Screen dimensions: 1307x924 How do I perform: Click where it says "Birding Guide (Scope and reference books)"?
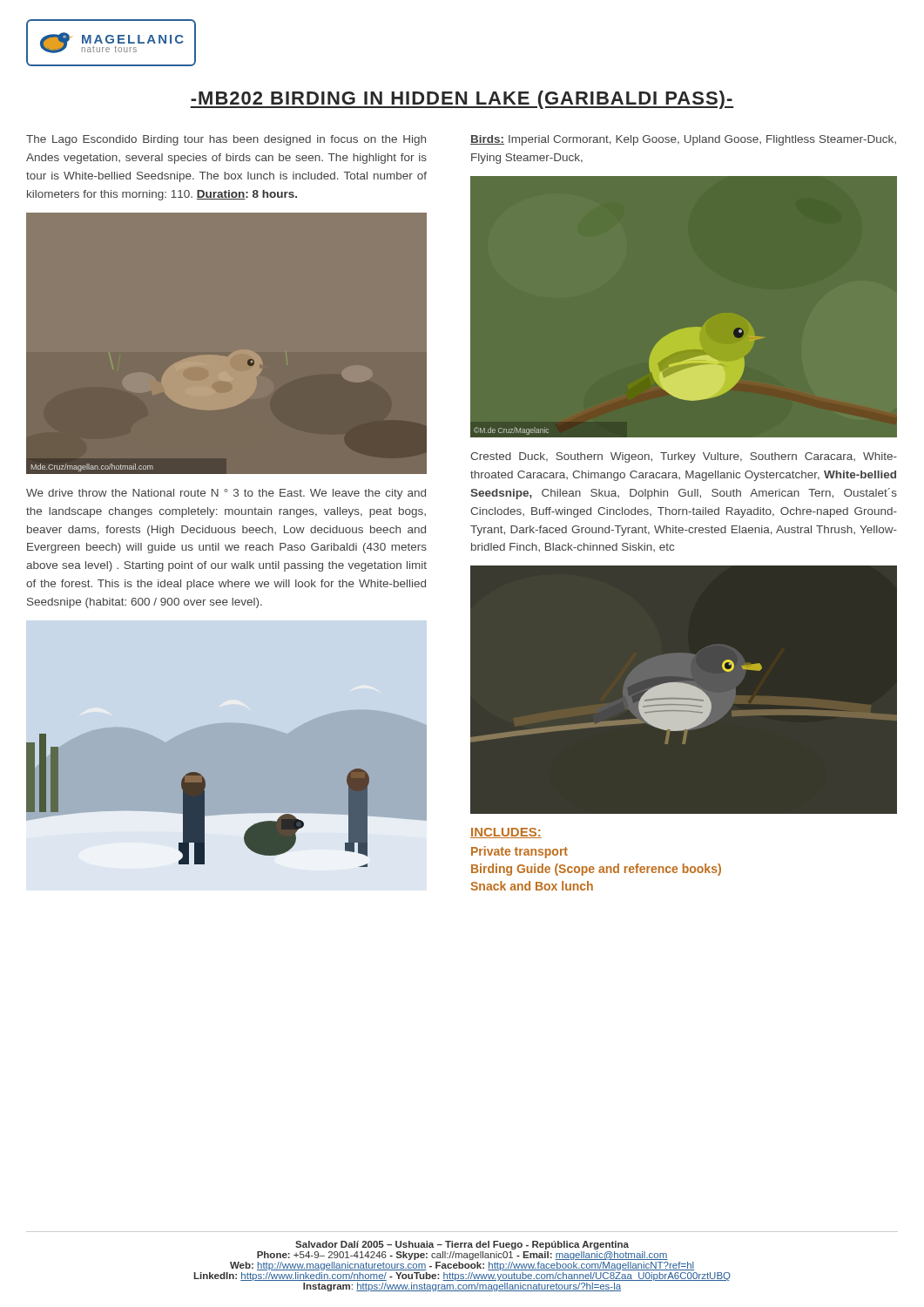pos(684,869)
